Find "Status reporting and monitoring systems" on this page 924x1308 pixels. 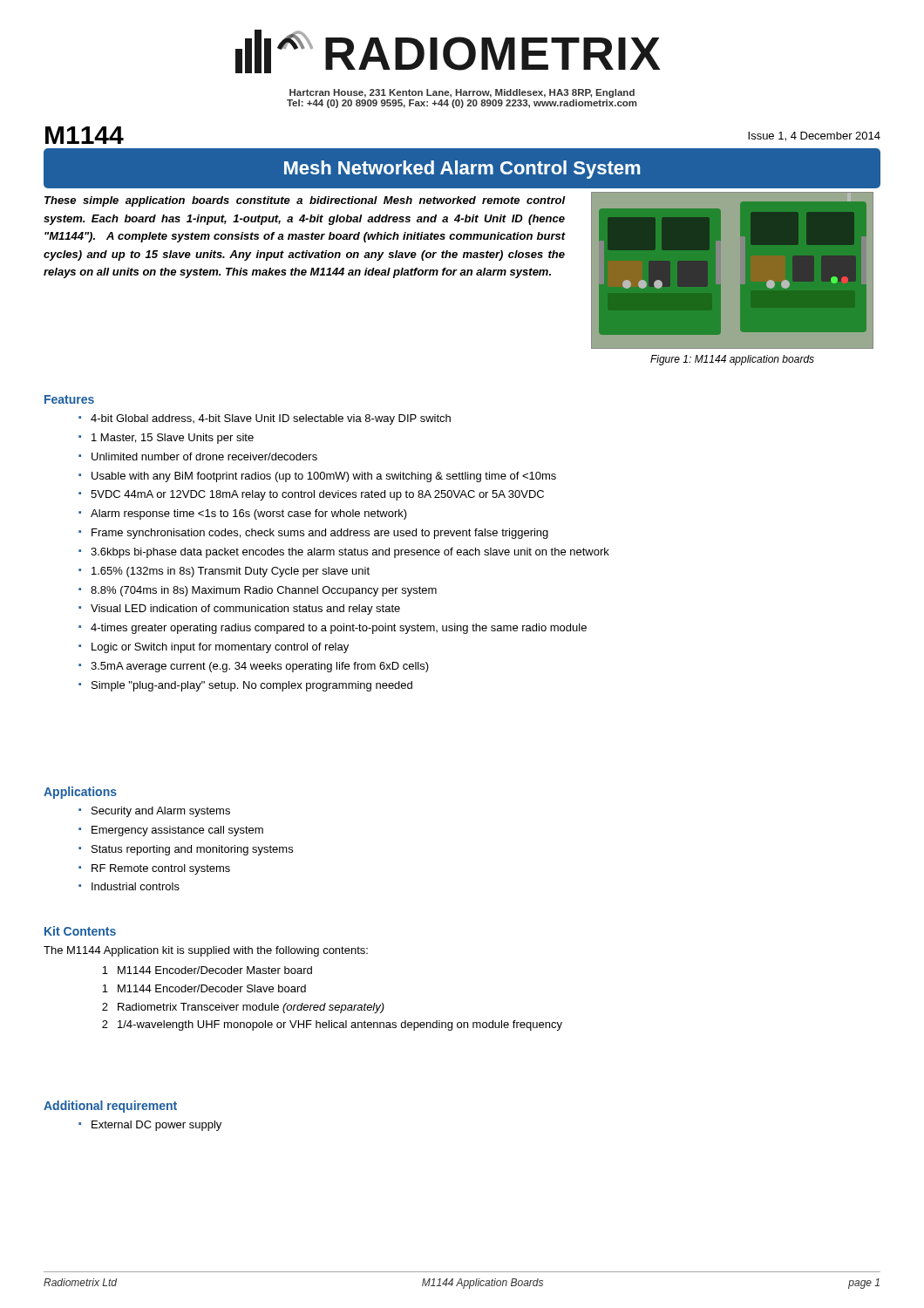192,849
